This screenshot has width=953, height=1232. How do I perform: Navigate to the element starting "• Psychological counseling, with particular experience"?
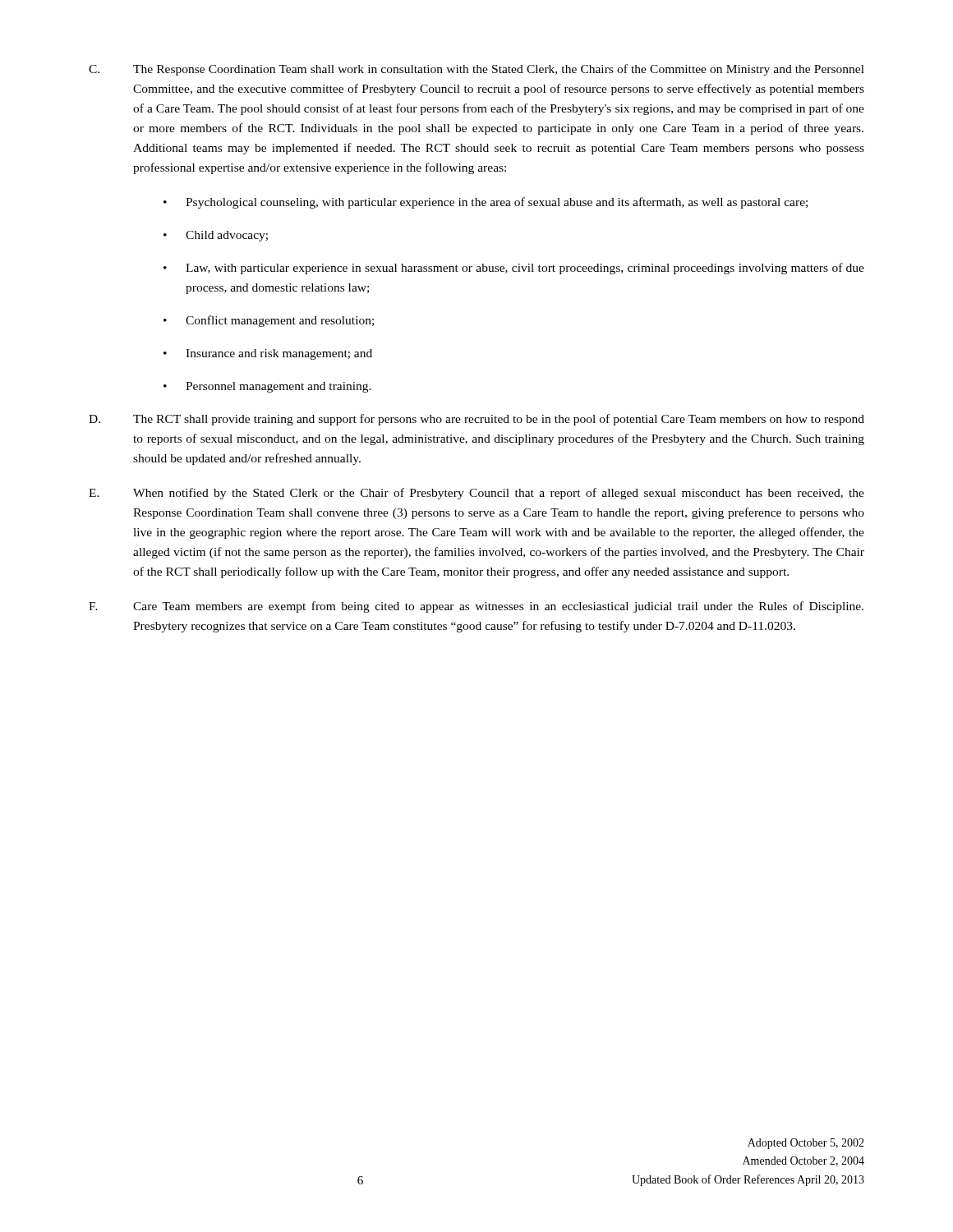pyautogui.click(x=513, y=202)
